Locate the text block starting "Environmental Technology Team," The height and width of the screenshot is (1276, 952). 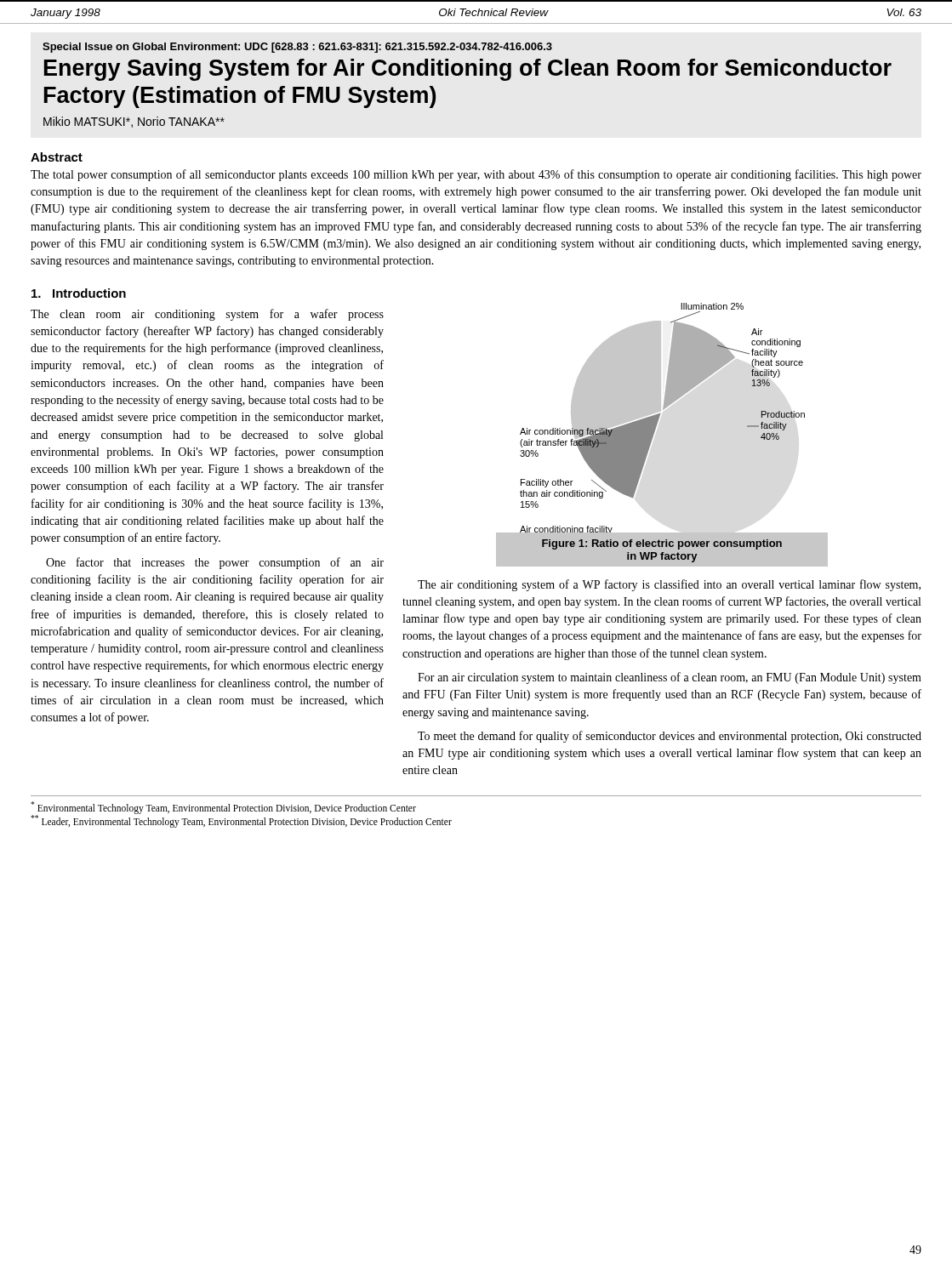point(241,813)
